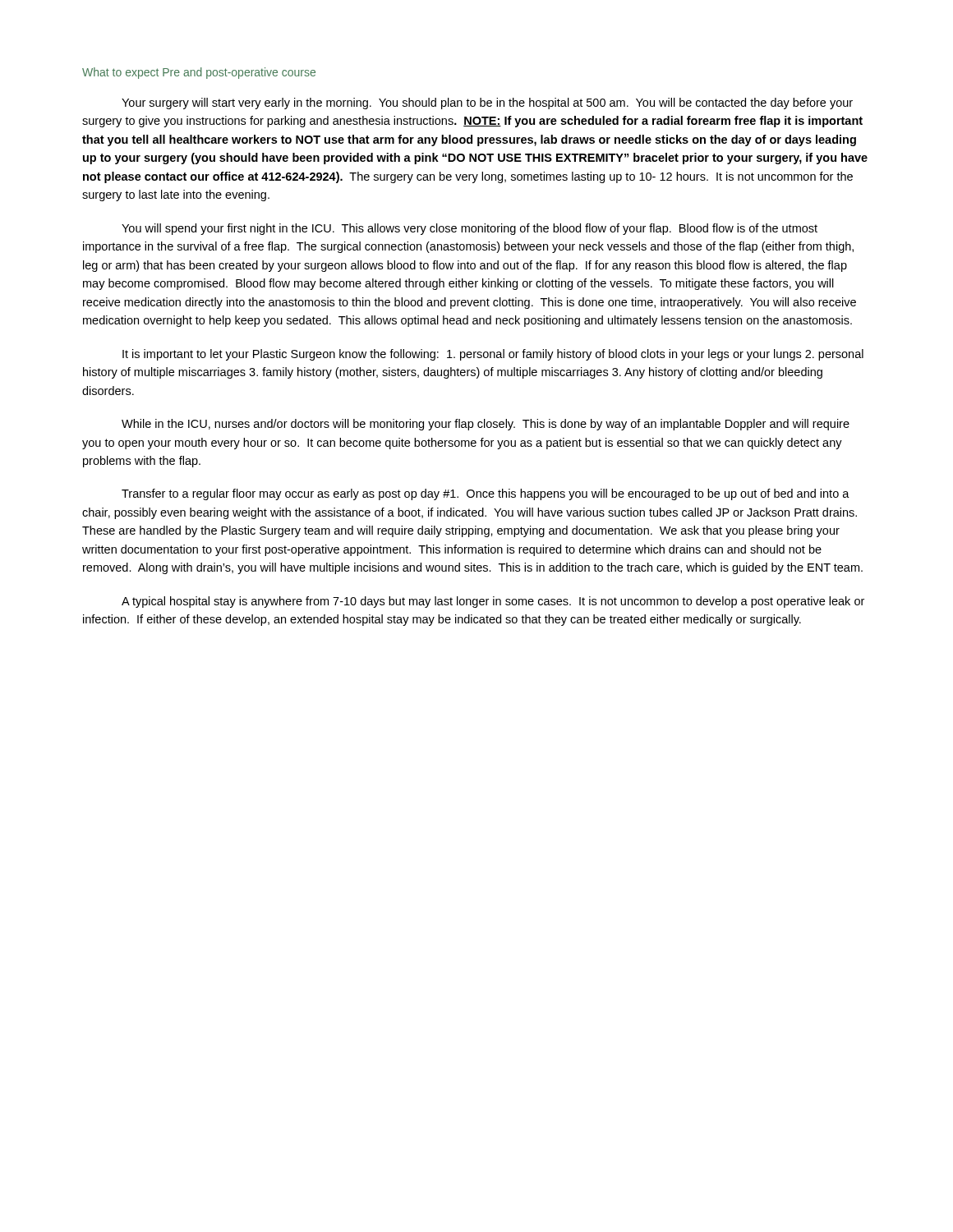
Task: Find the block on this page that starts "Transfer to a regular"
Action: click(x=473, y=531)
